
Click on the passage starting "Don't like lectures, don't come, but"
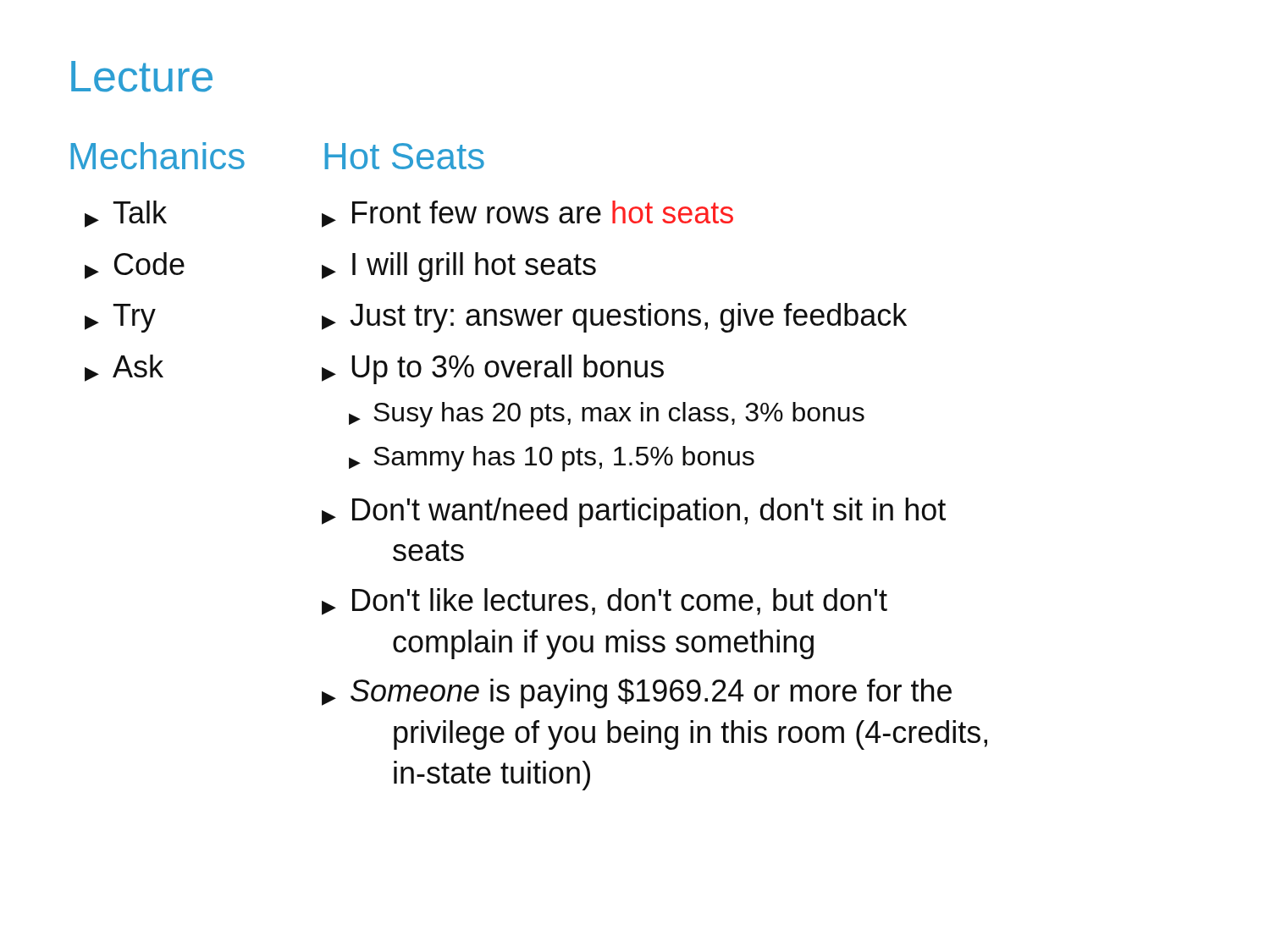[604, 622]
